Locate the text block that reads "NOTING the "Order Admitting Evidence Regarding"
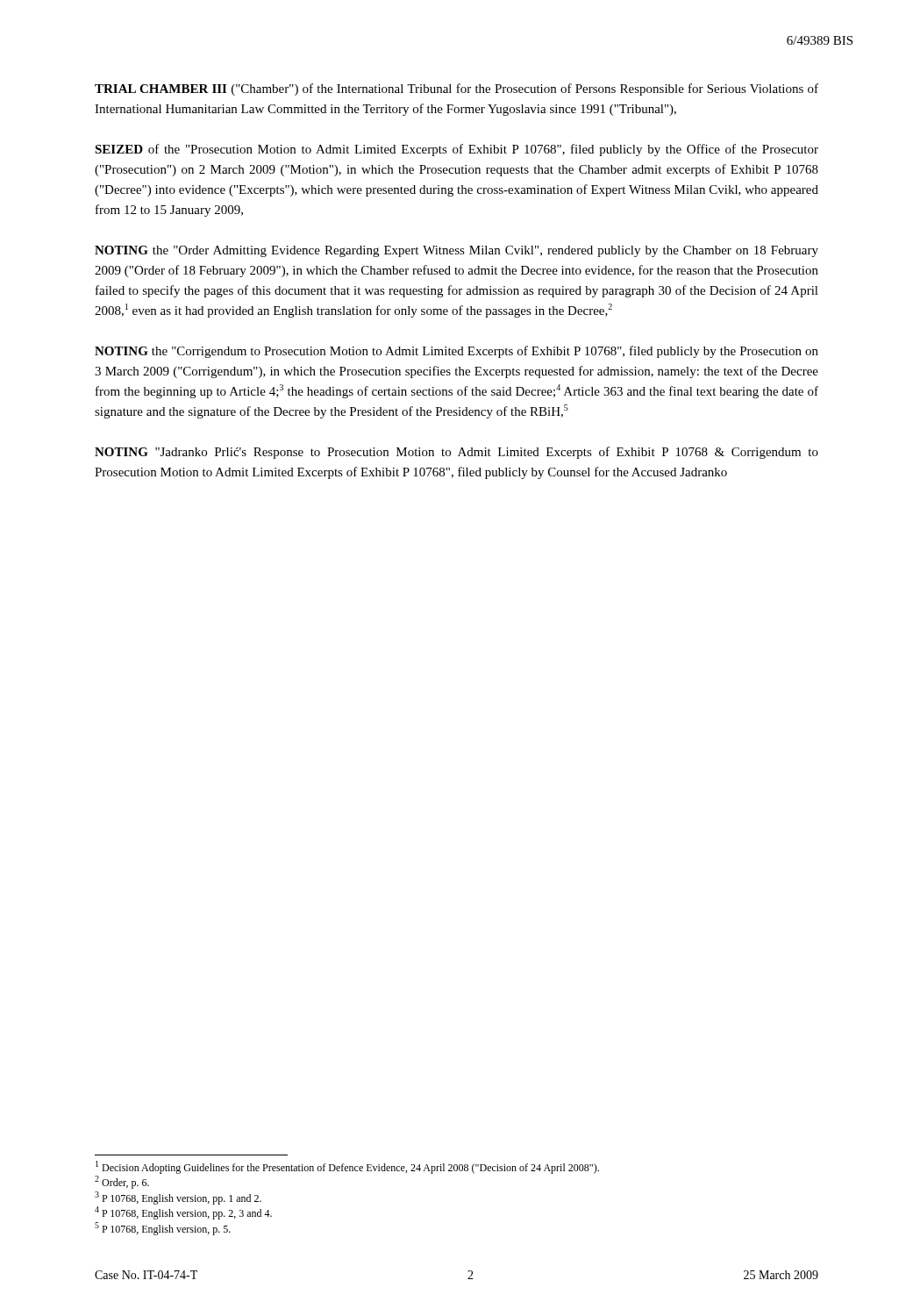 pos(456,280)
